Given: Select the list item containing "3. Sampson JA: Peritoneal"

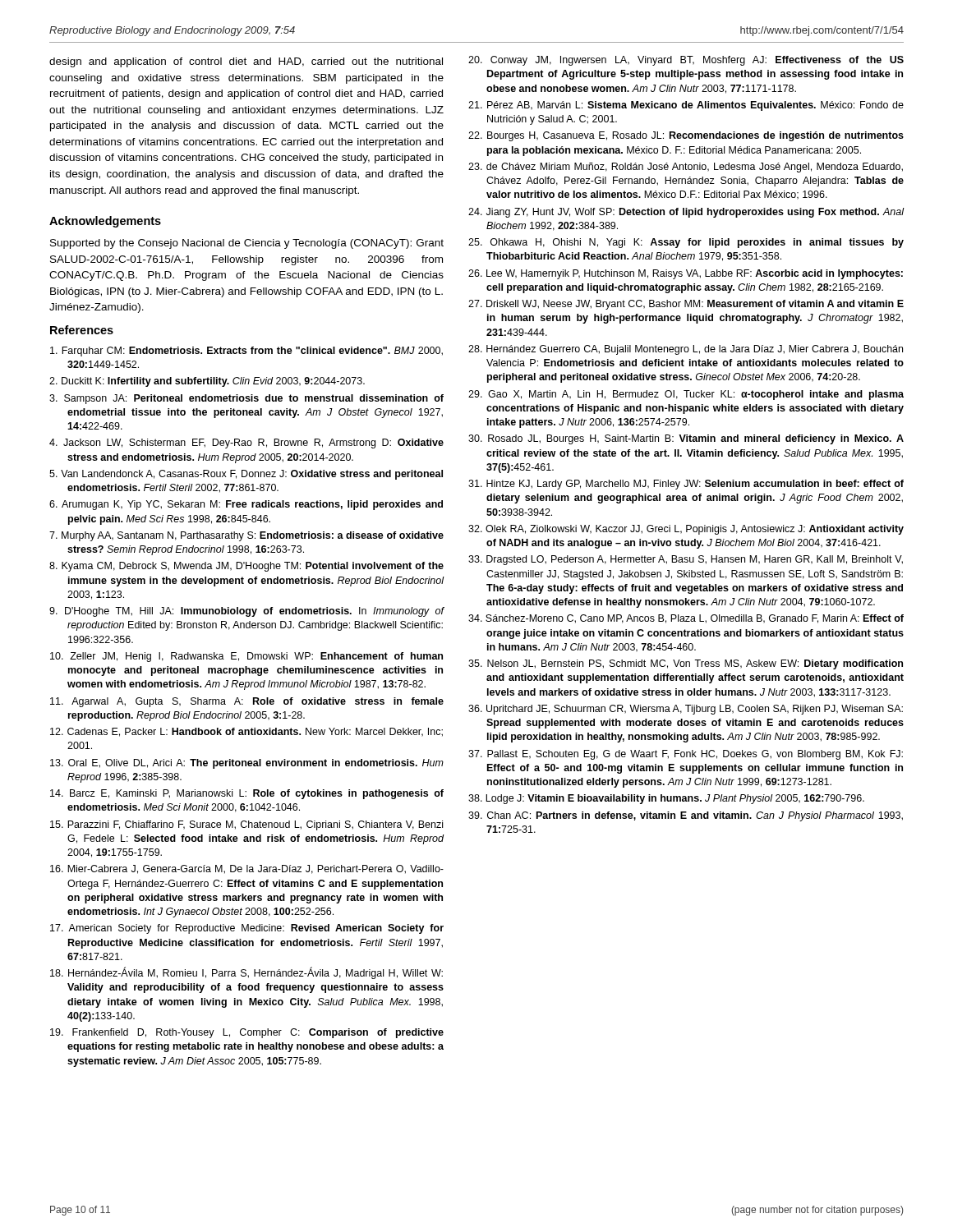Looking at the screenshot, I should click(x=246, y=413).
